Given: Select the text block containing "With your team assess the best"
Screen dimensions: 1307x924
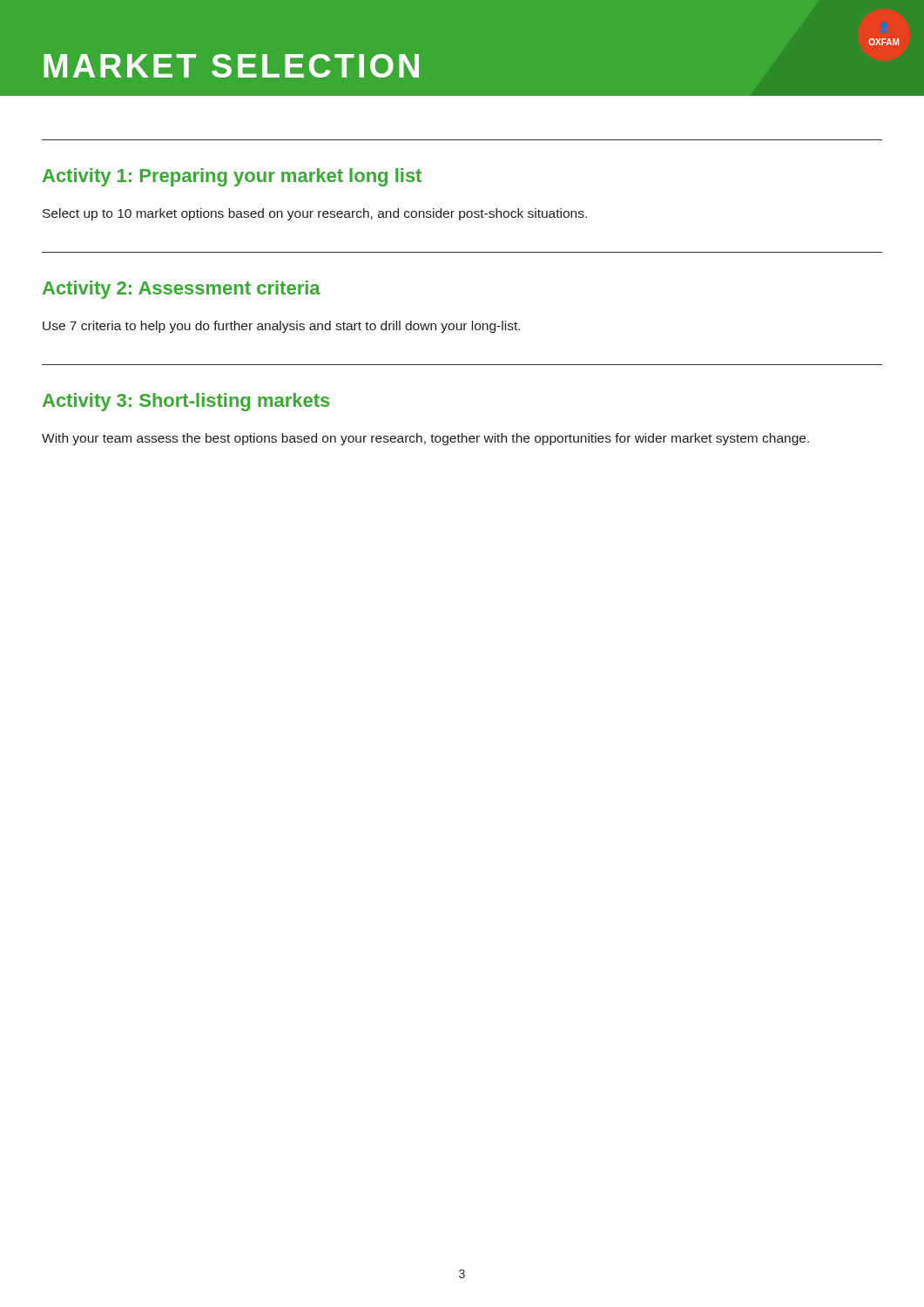Looking at the screenshot, I should (426, 438).
